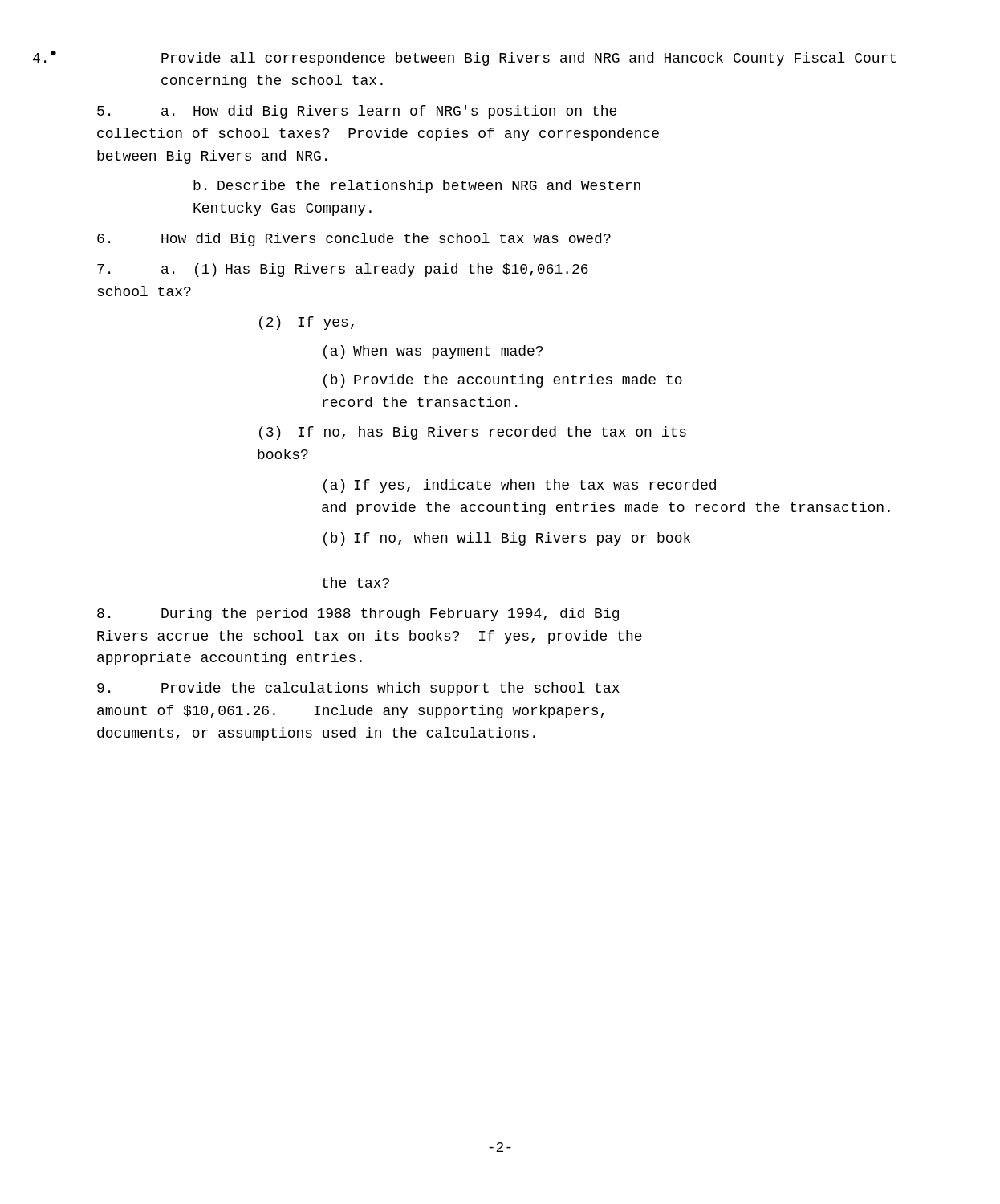Point to the passage starting "(a)When was payment made?"
The height and width of the screenshot is (1204, 1000).
coord(432,352)
